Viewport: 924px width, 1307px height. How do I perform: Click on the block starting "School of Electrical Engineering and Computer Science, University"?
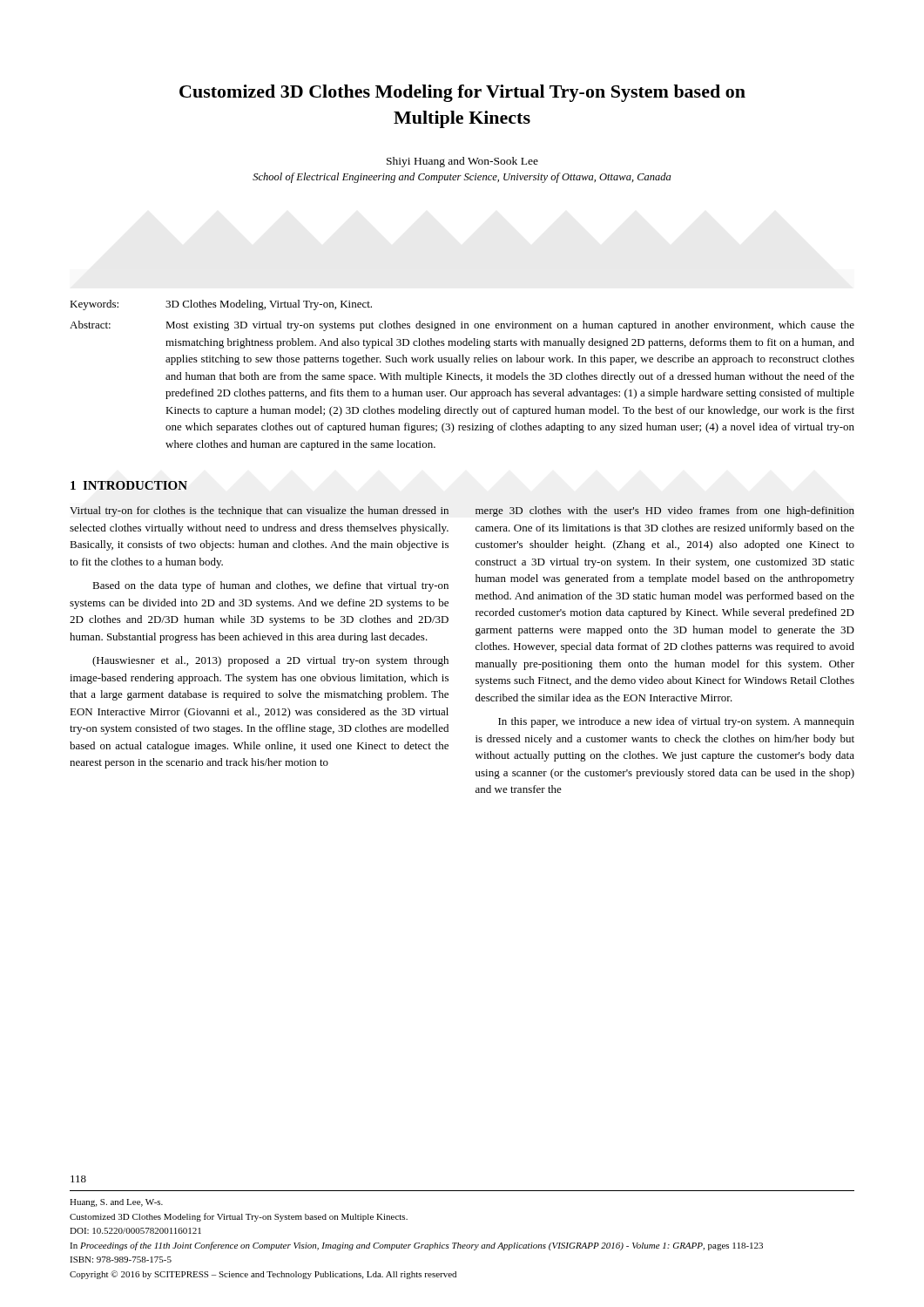tap(462, 177)
